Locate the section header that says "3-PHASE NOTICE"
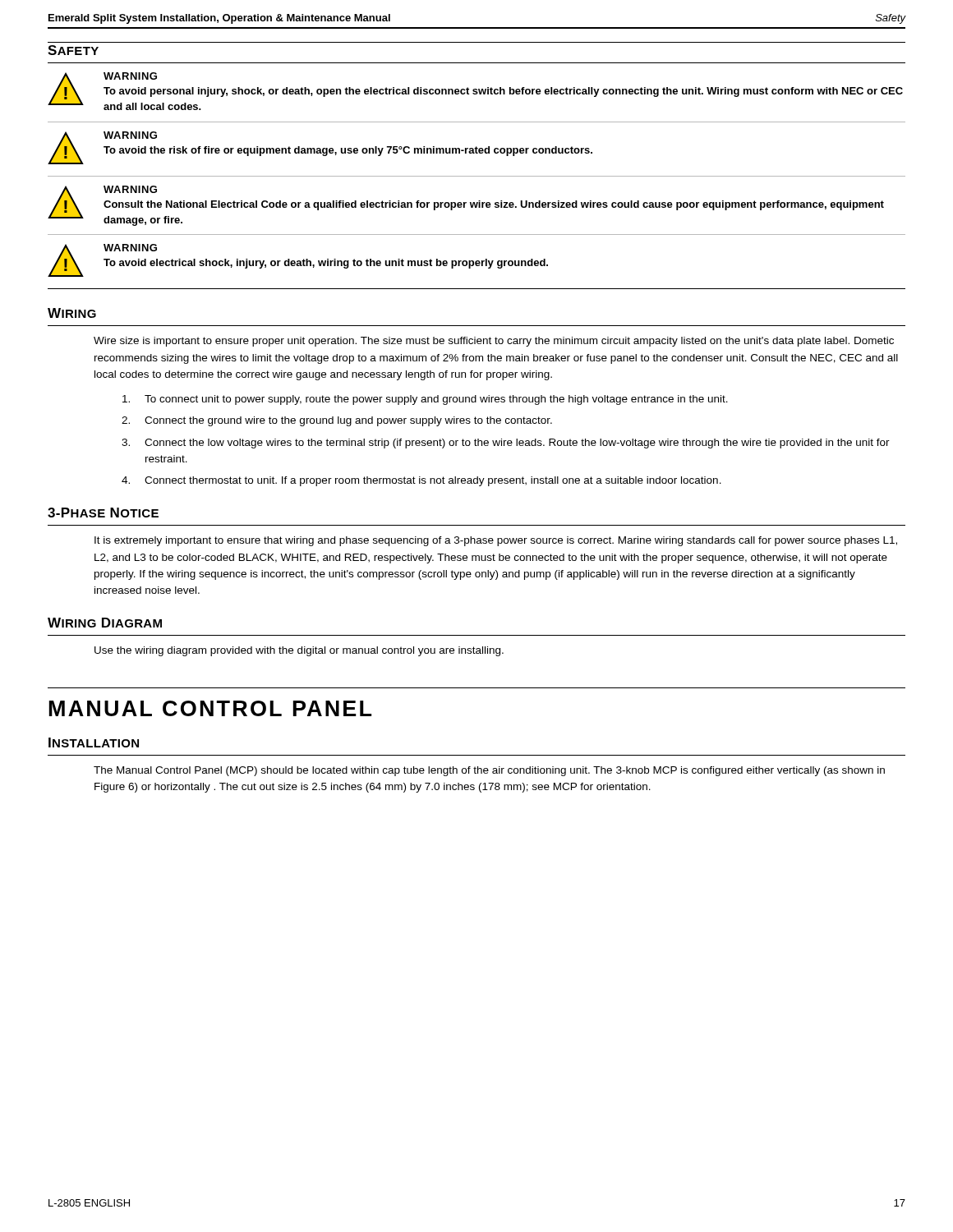Image resolution: width=953 pixels, height=1232 pixels. 103,513
